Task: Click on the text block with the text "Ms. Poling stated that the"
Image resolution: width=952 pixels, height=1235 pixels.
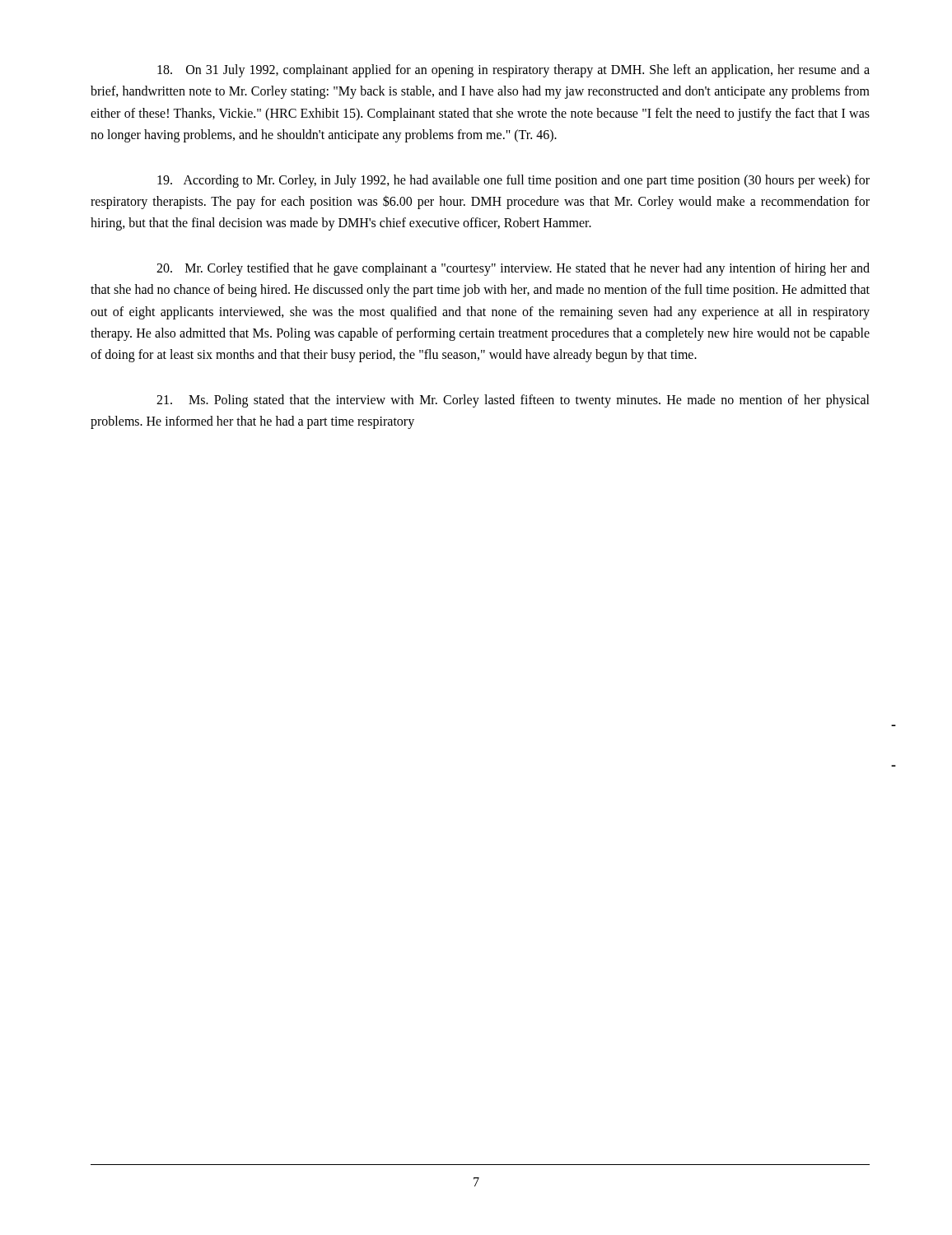Action: pyautogui.click(x=480, y=410)
